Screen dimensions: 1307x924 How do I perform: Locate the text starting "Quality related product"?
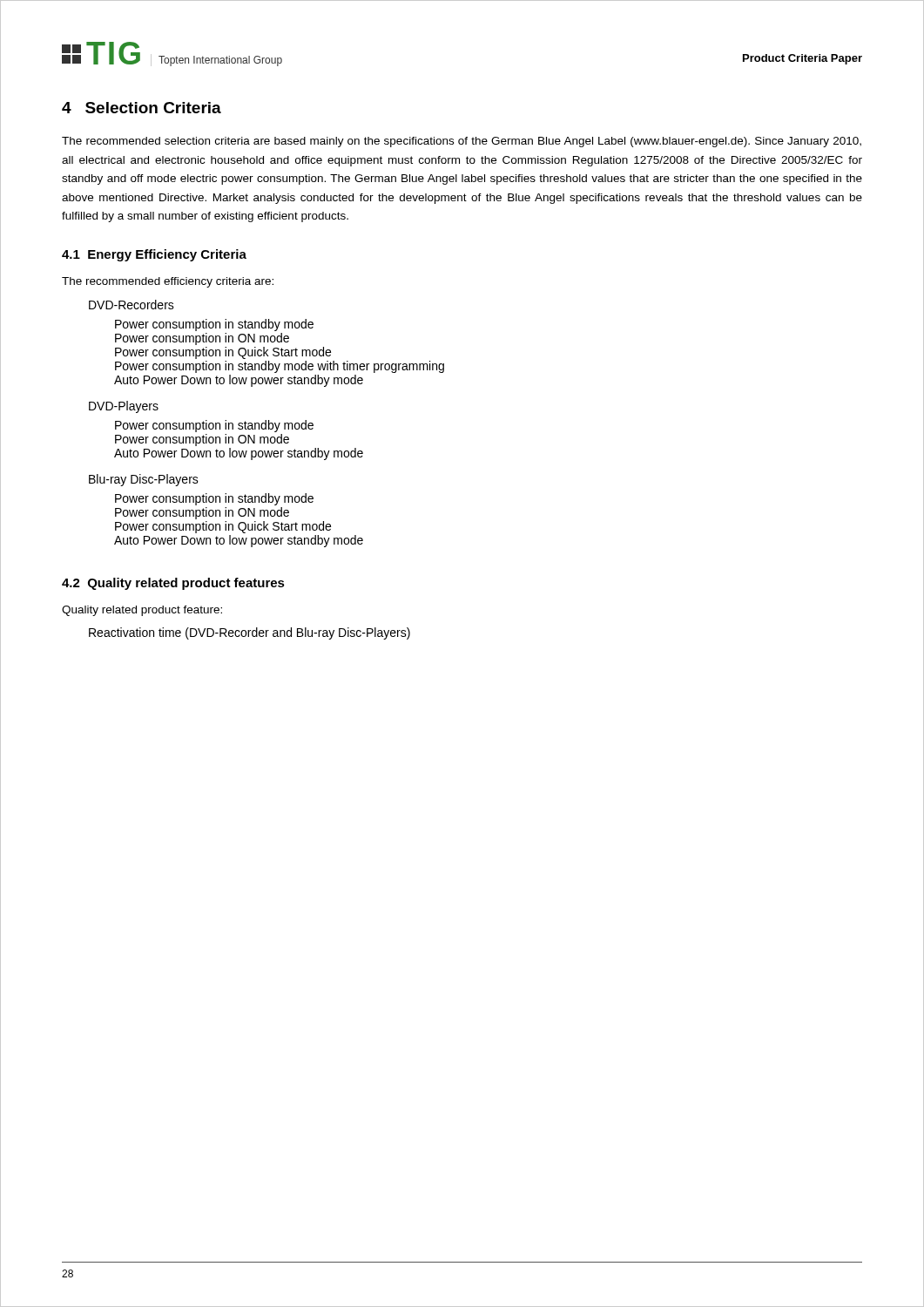[x=143, y=609]
